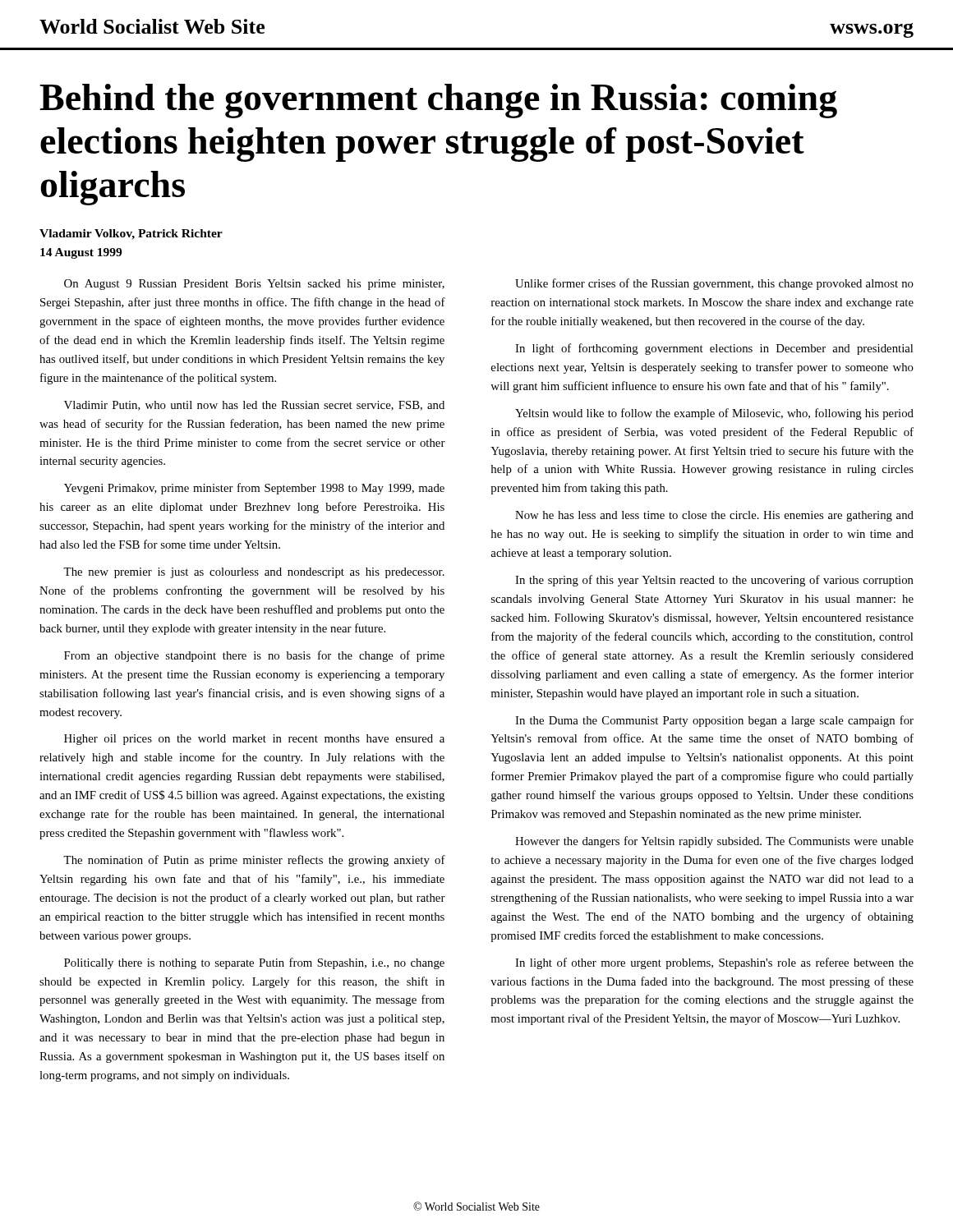This screenshot has height=1232, width=953.
Task: Locate the block starting "Unlike former crises of the Russian government,"
Action: (702, 303)
